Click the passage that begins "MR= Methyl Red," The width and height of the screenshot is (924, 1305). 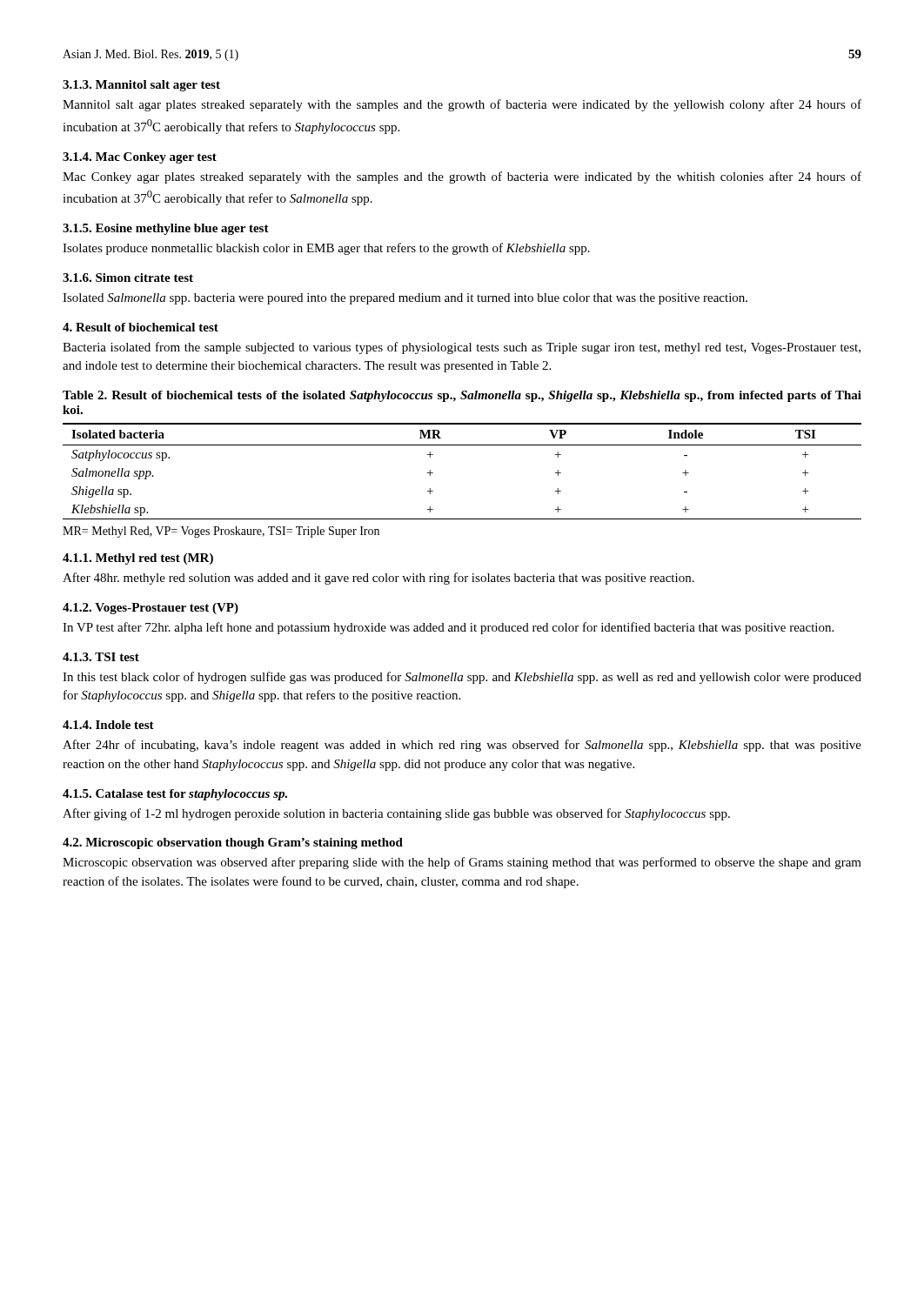(221, 531)
